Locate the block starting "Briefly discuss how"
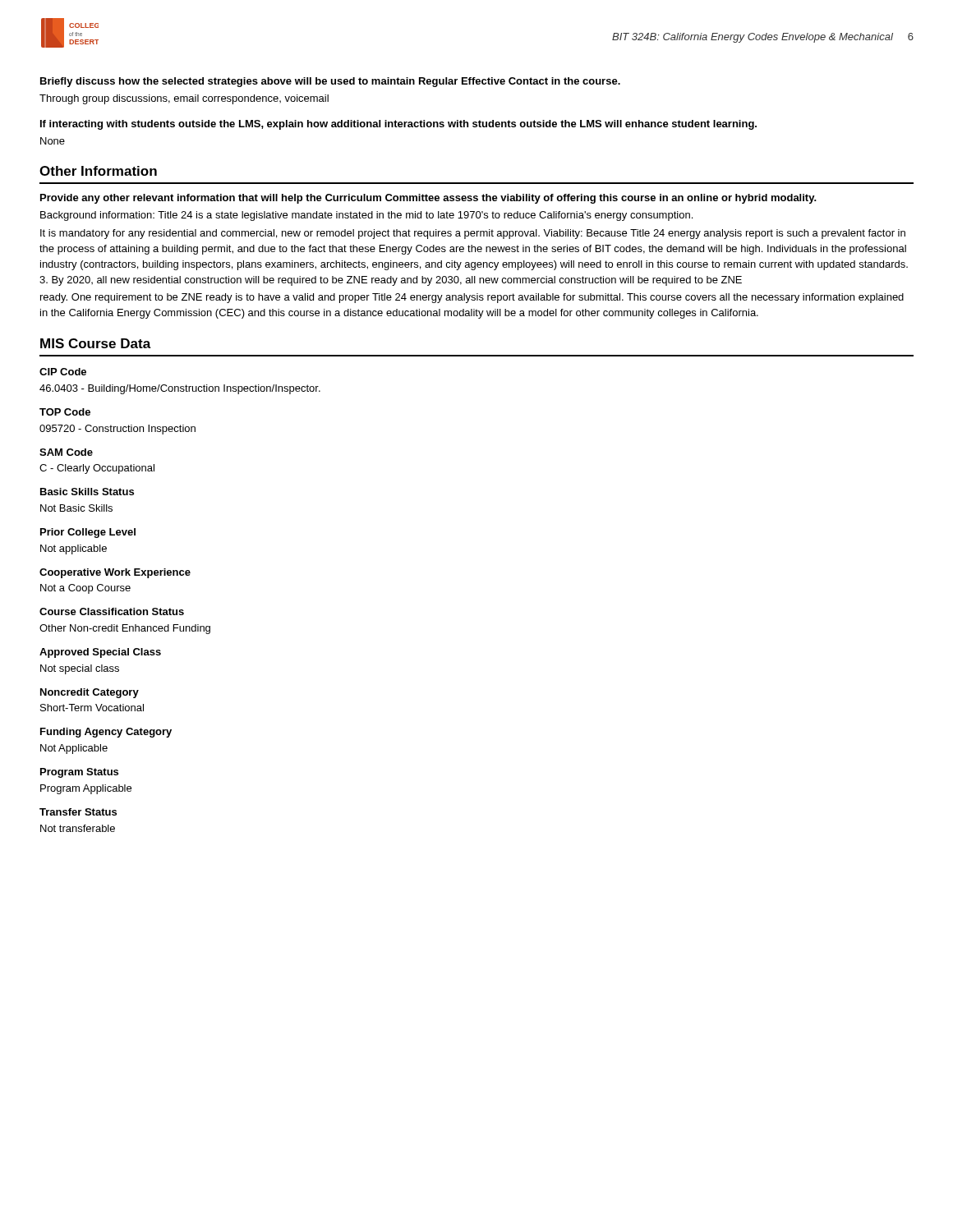The width and height of the screenshot is (953, 1232). (x=476, y=90)
